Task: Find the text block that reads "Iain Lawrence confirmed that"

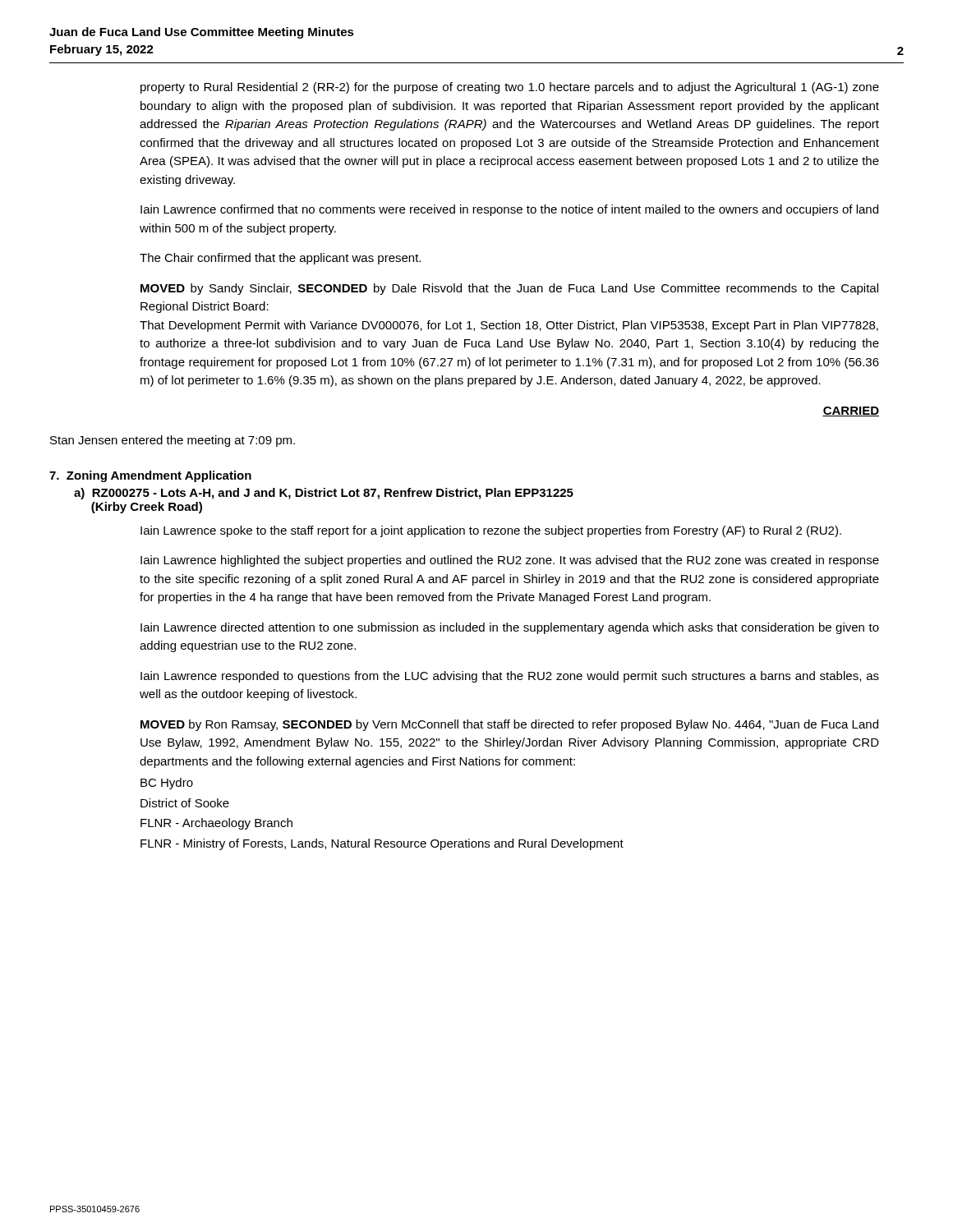Action: tap(509, 218)
